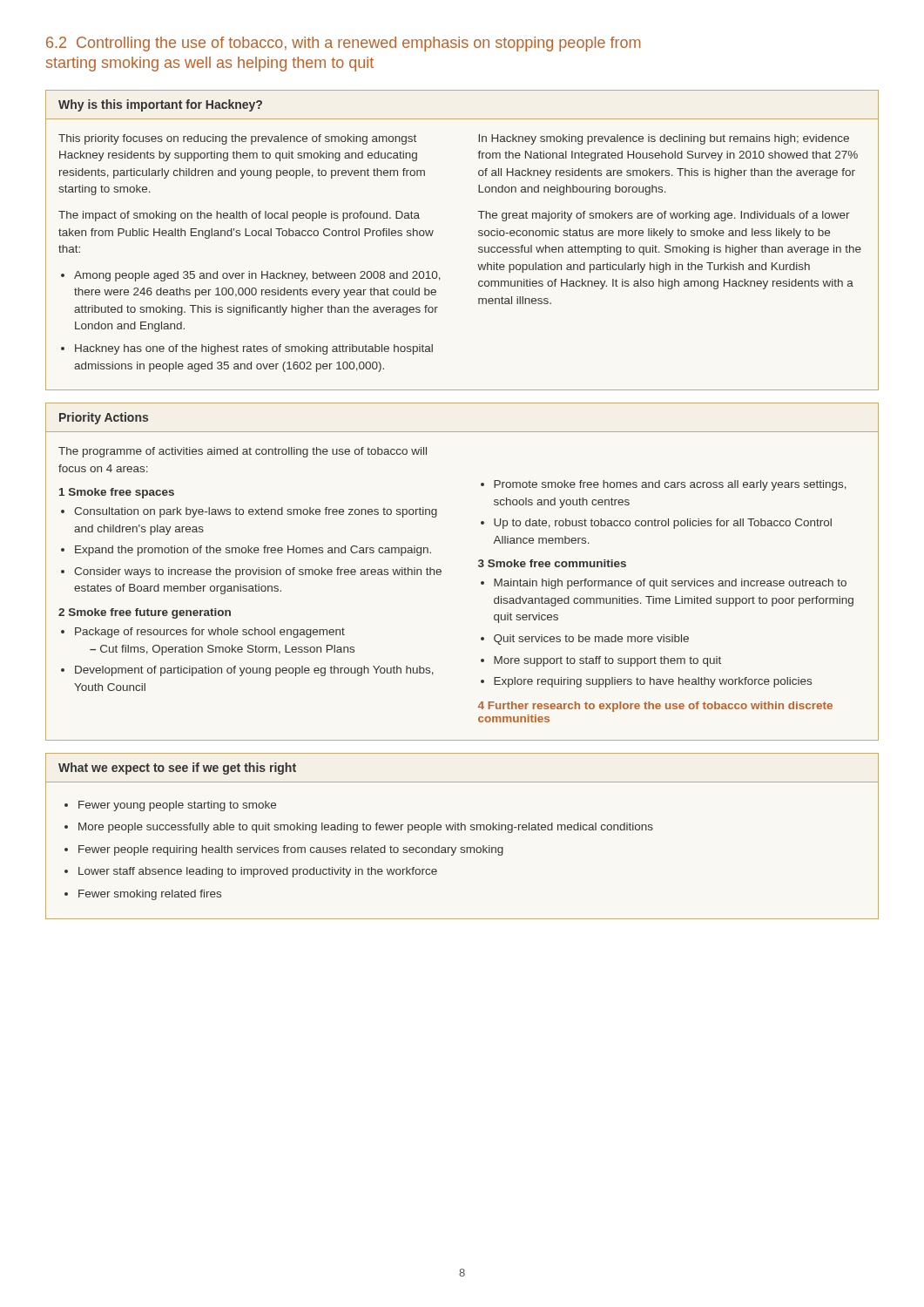
Task: Navigate to the region starting "Quit services to"
Action: point(591,638)
